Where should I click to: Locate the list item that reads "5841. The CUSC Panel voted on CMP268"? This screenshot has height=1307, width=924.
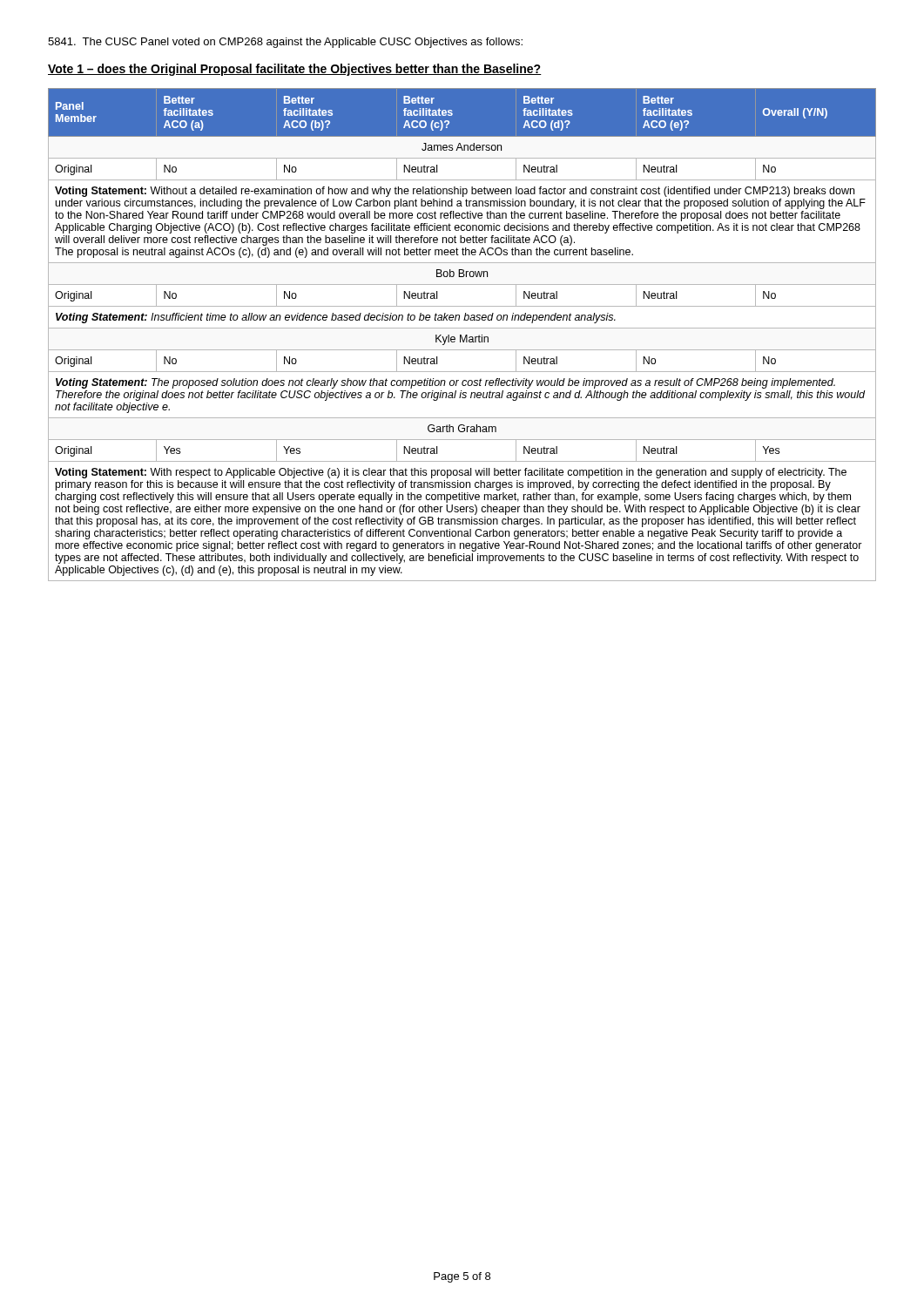[x=286, y=41]
